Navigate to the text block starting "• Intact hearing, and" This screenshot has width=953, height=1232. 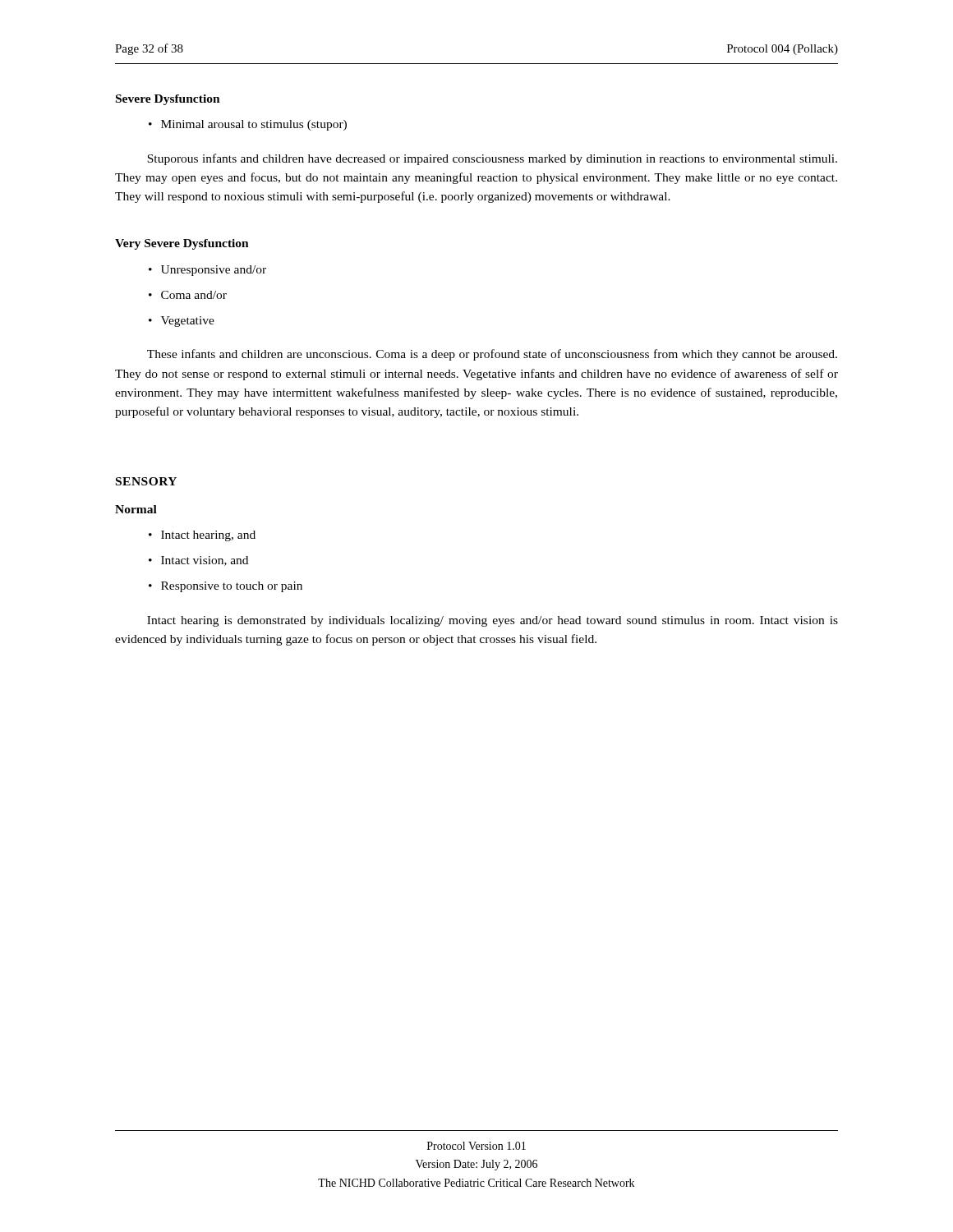(x=202, y=534)
